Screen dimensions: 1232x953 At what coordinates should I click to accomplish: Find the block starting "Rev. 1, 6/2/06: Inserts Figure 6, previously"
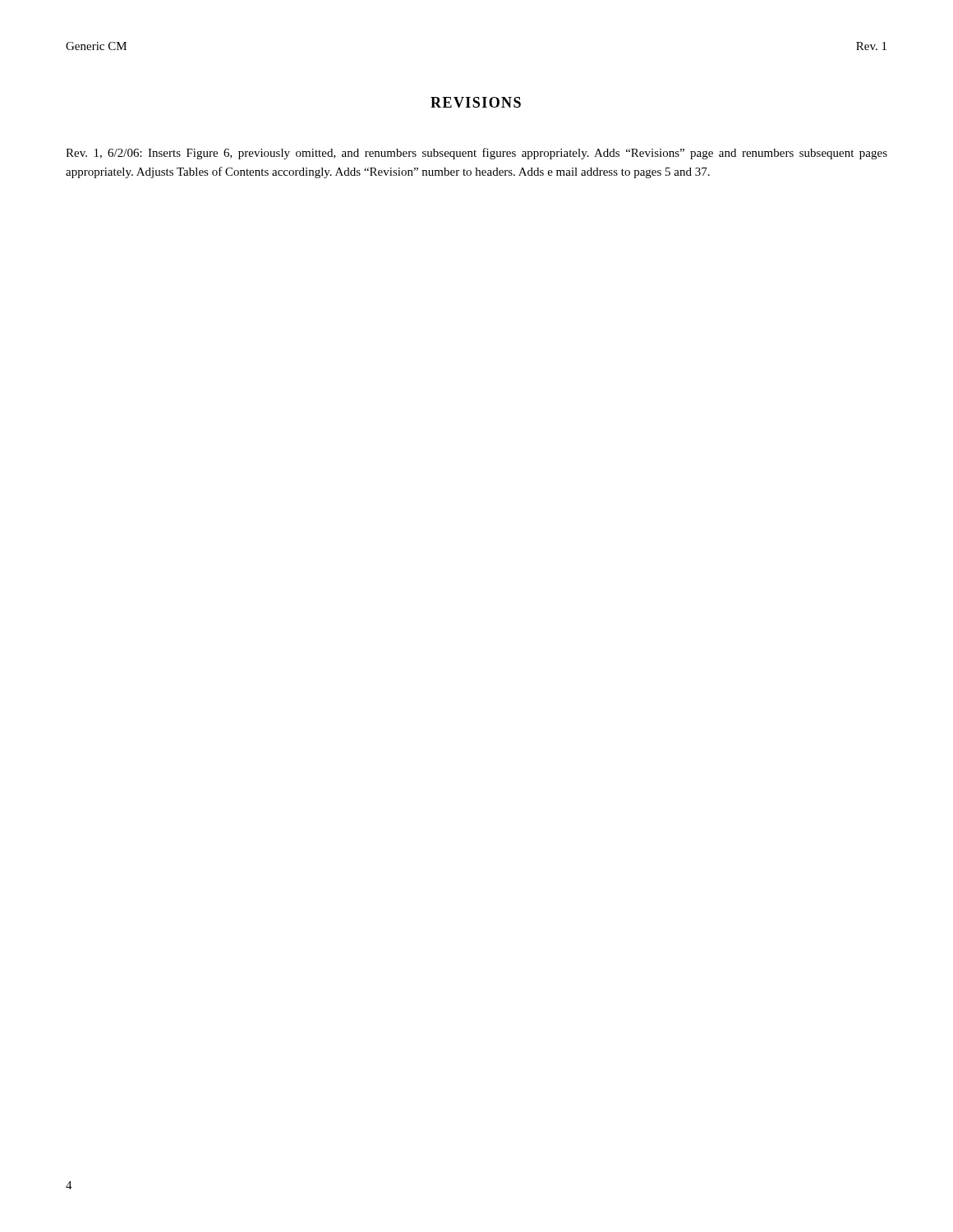(476, 162)
